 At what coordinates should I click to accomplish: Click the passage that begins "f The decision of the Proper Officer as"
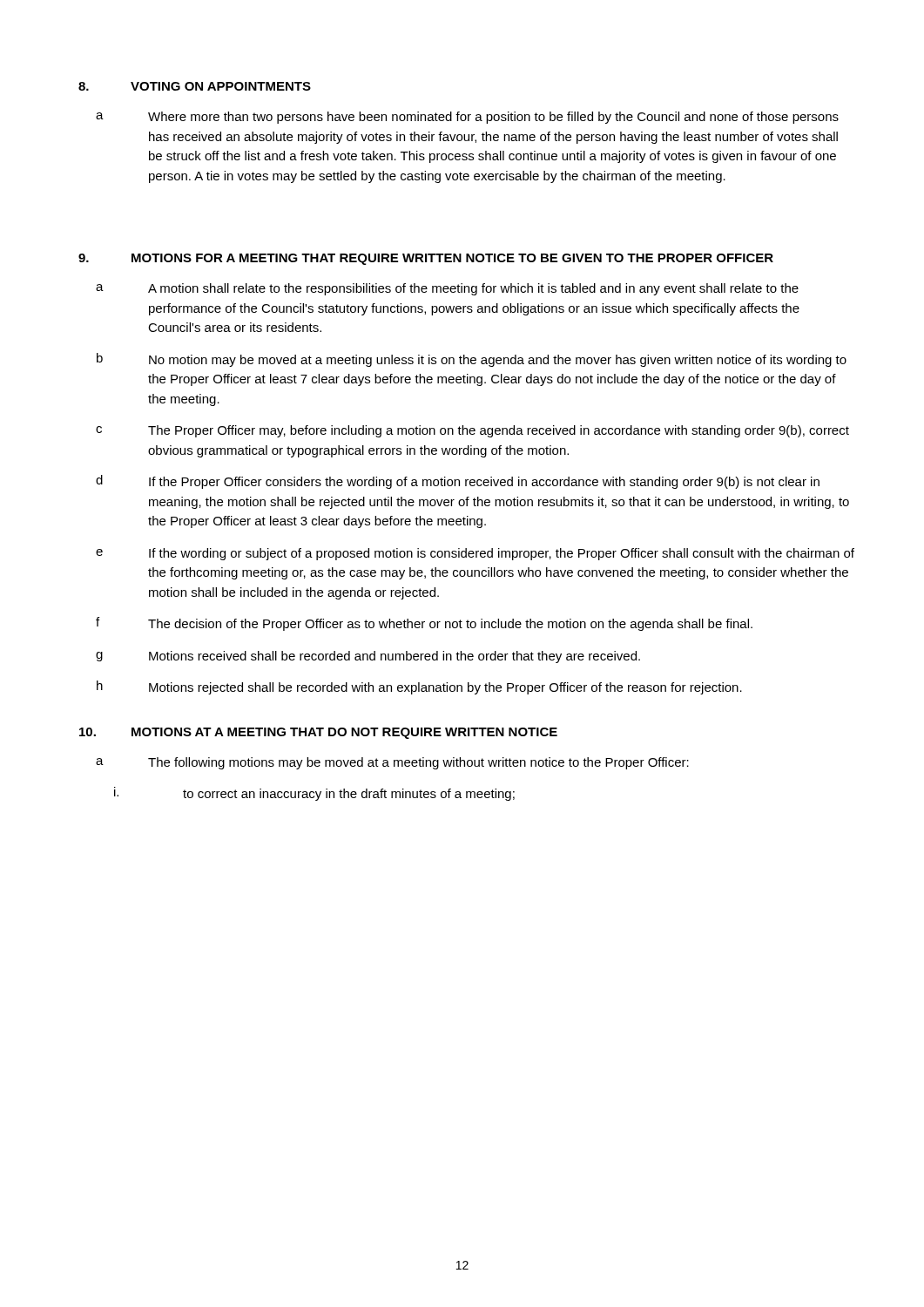tap(466, 624)
